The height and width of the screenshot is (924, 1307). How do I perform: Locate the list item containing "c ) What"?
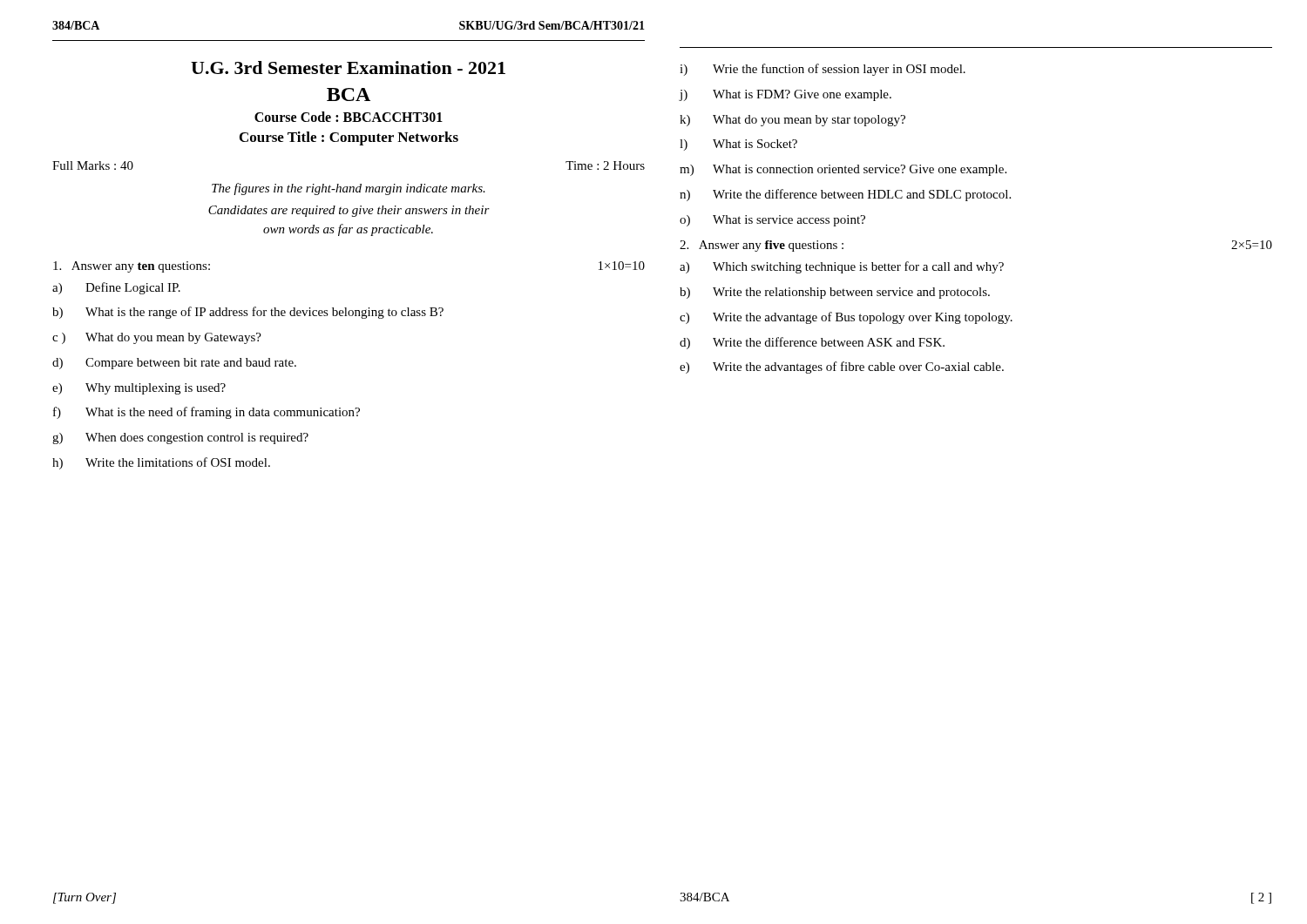157,338
